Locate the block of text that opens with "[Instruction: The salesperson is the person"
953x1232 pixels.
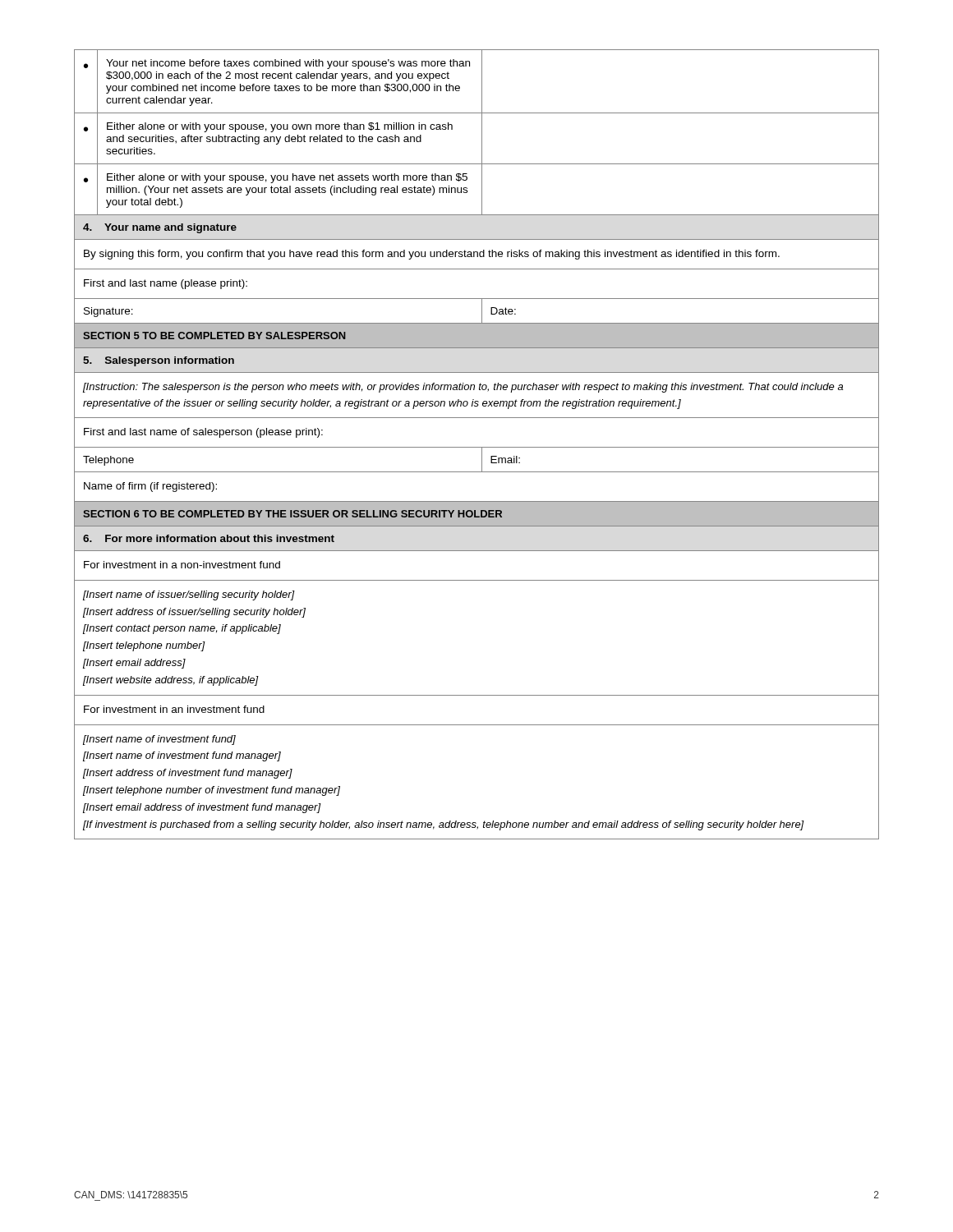[476, 395]
